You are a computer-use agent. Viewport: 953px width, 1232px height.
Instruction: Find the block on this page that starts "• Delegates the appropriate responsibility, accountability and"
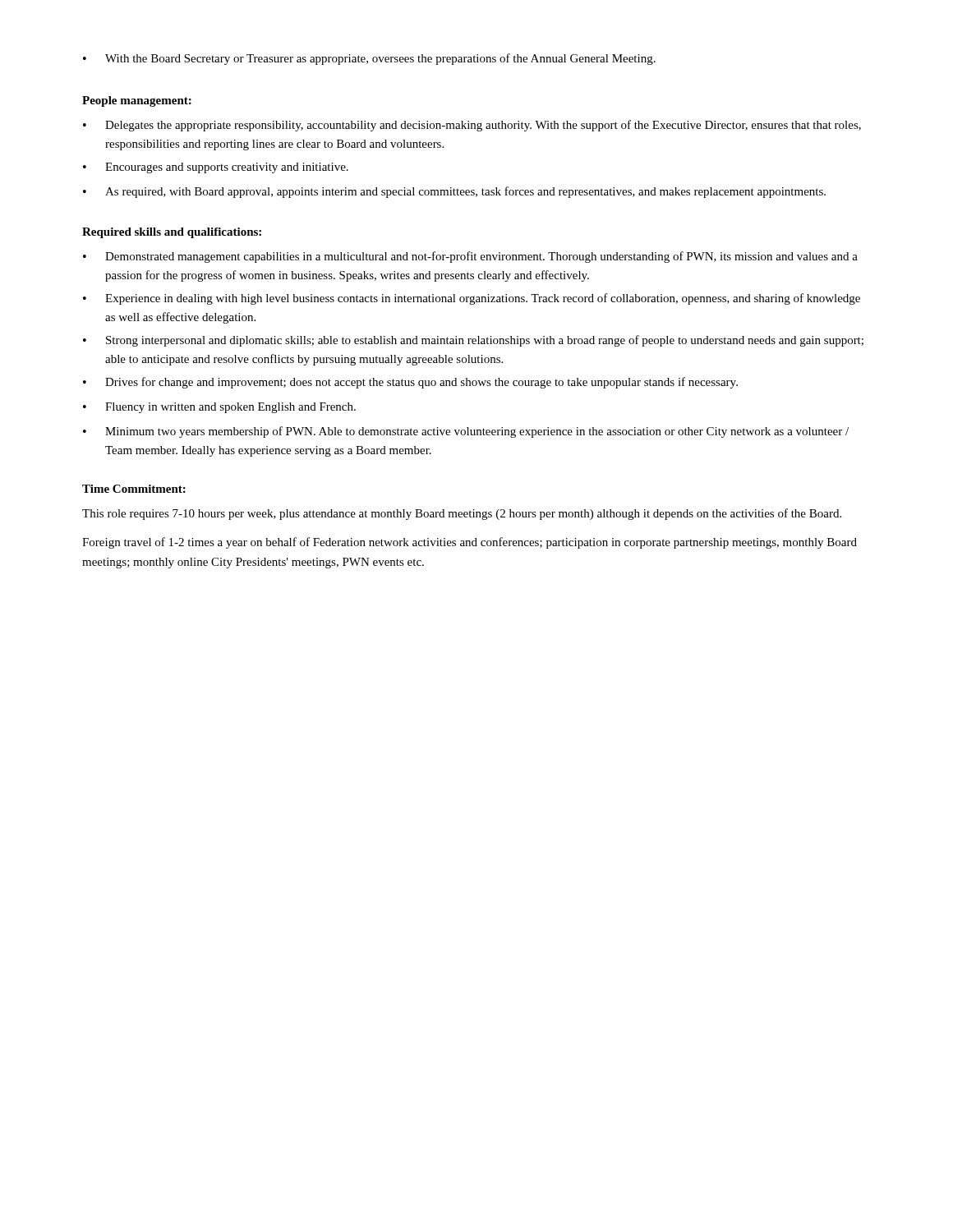[476, 134]
